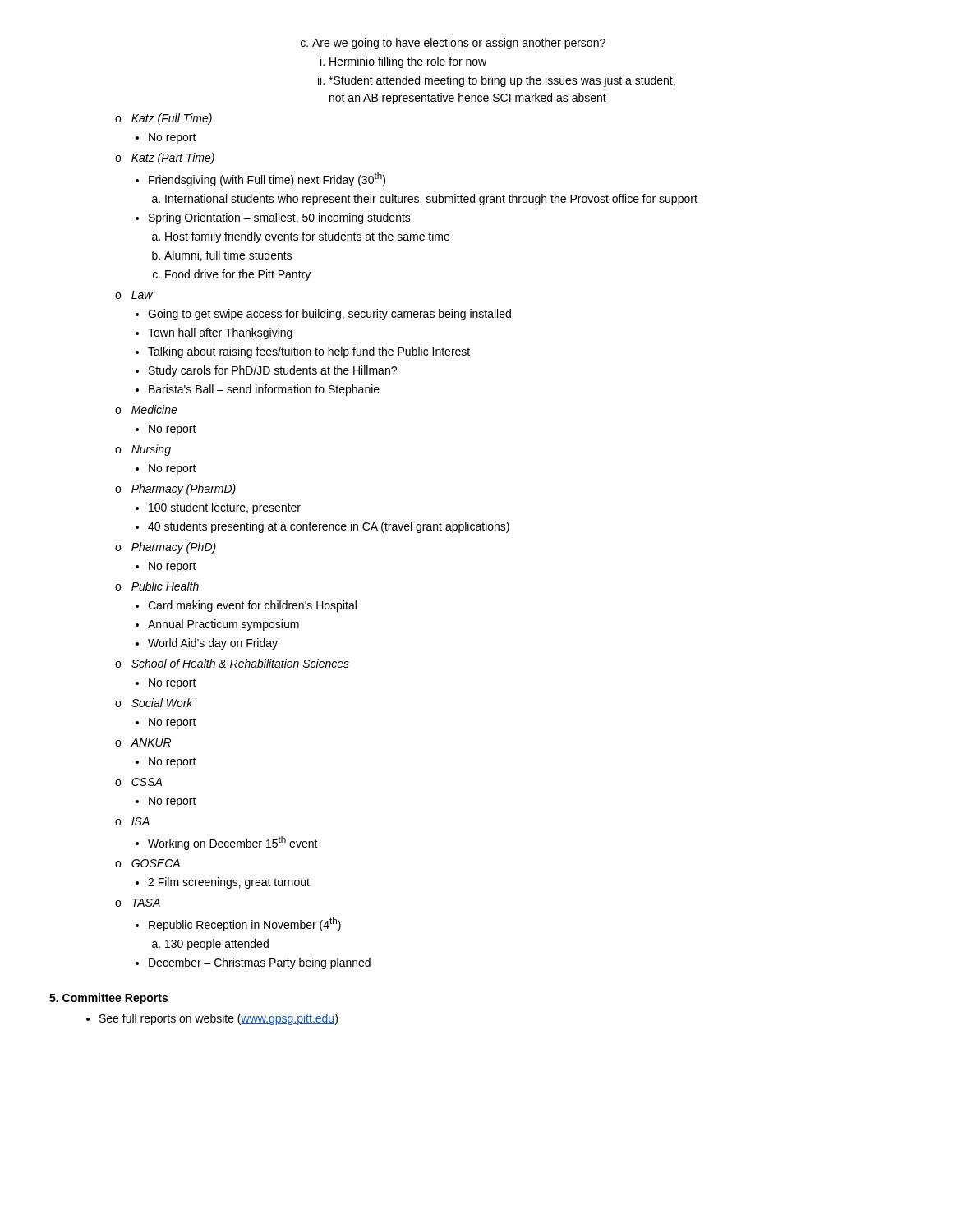Select the list item that says "o Katz (Part Time) Friendsgiving"
953x1232 pixels.
[165, 159]
